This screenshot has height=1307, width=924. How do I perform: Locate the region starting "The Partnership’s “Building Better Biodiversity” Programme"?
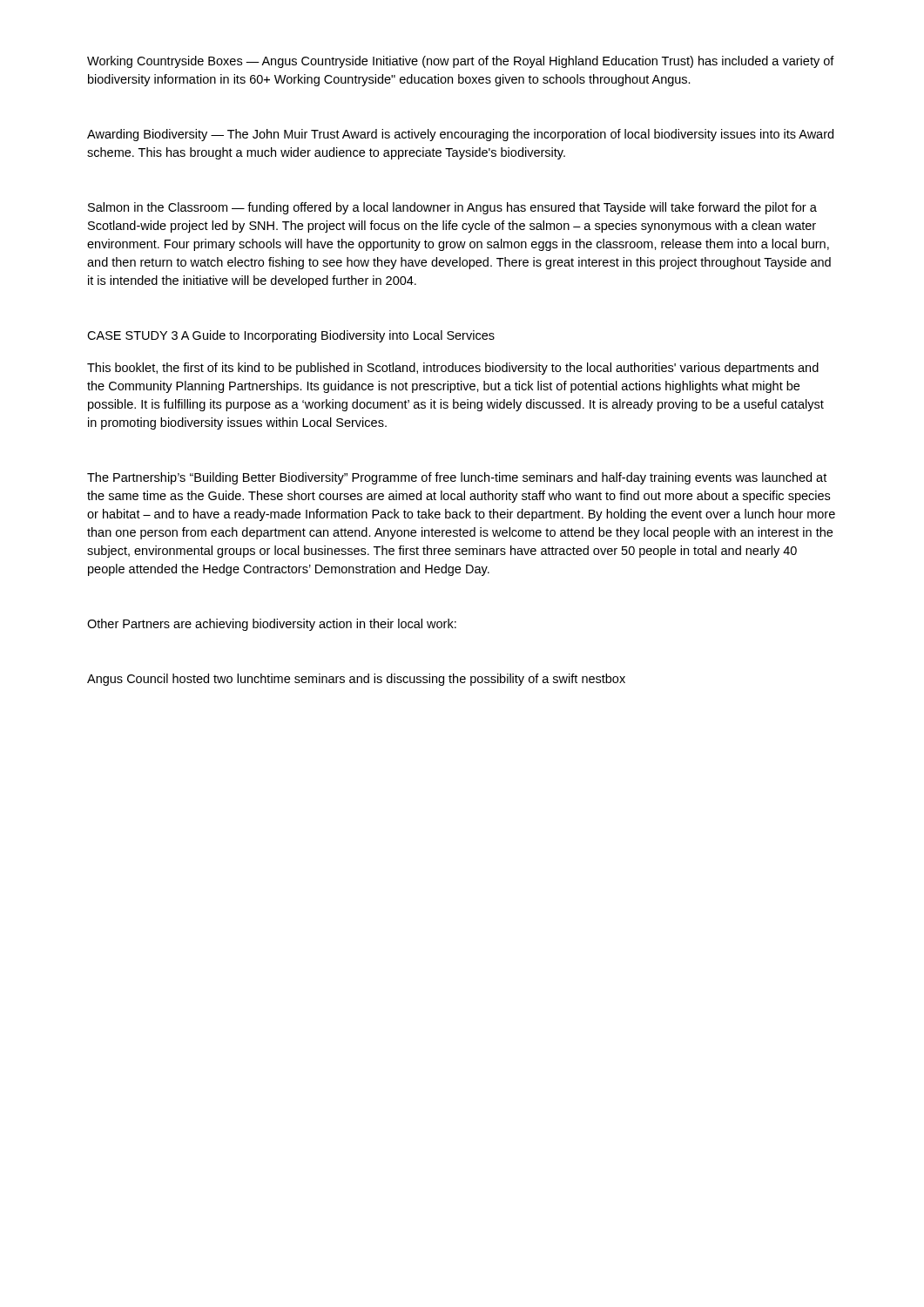(x=461, y=523)
